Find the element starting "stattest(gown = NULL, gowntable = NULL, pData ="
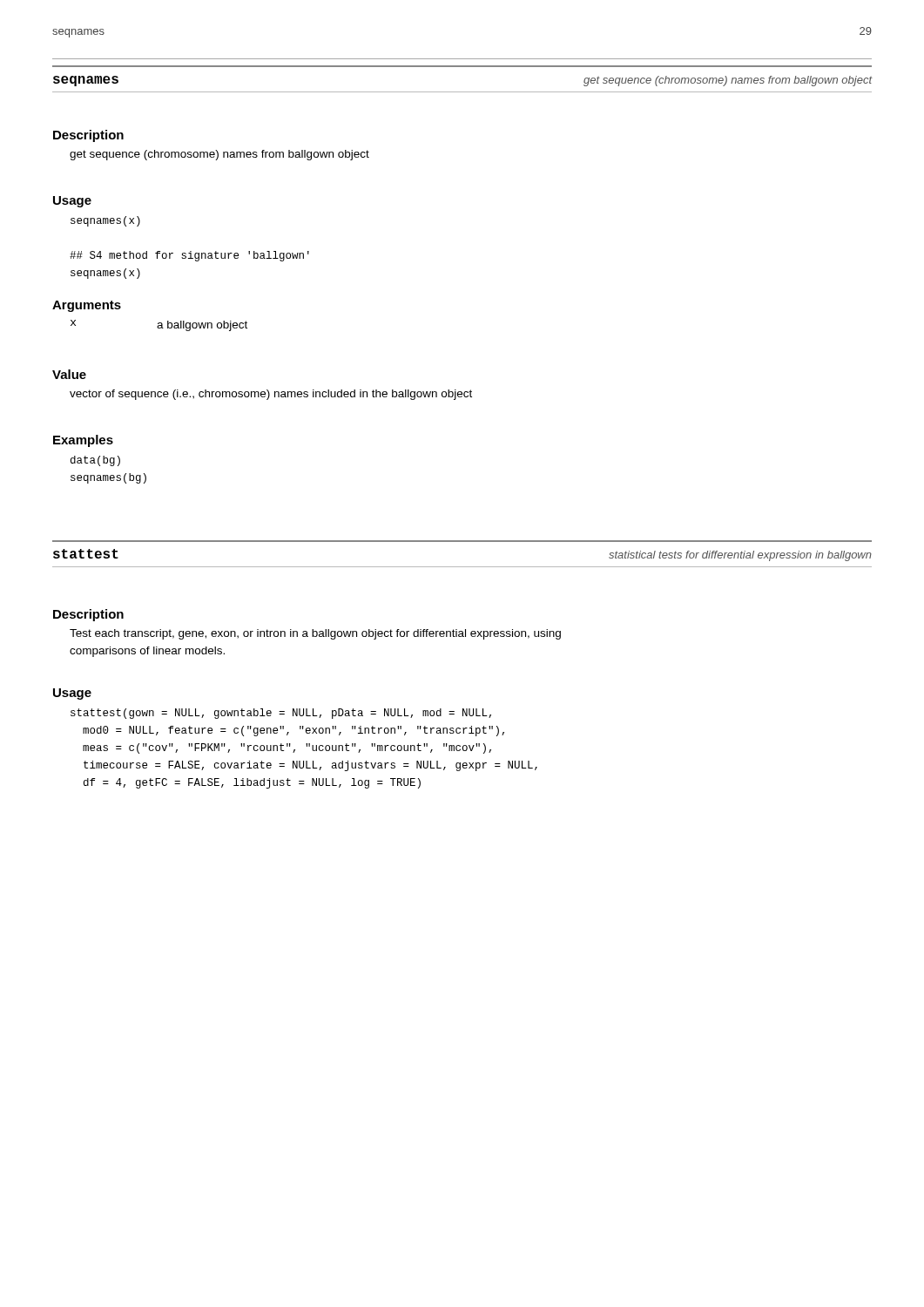This screenshot has width=924, height=1307. coord(305,748)
